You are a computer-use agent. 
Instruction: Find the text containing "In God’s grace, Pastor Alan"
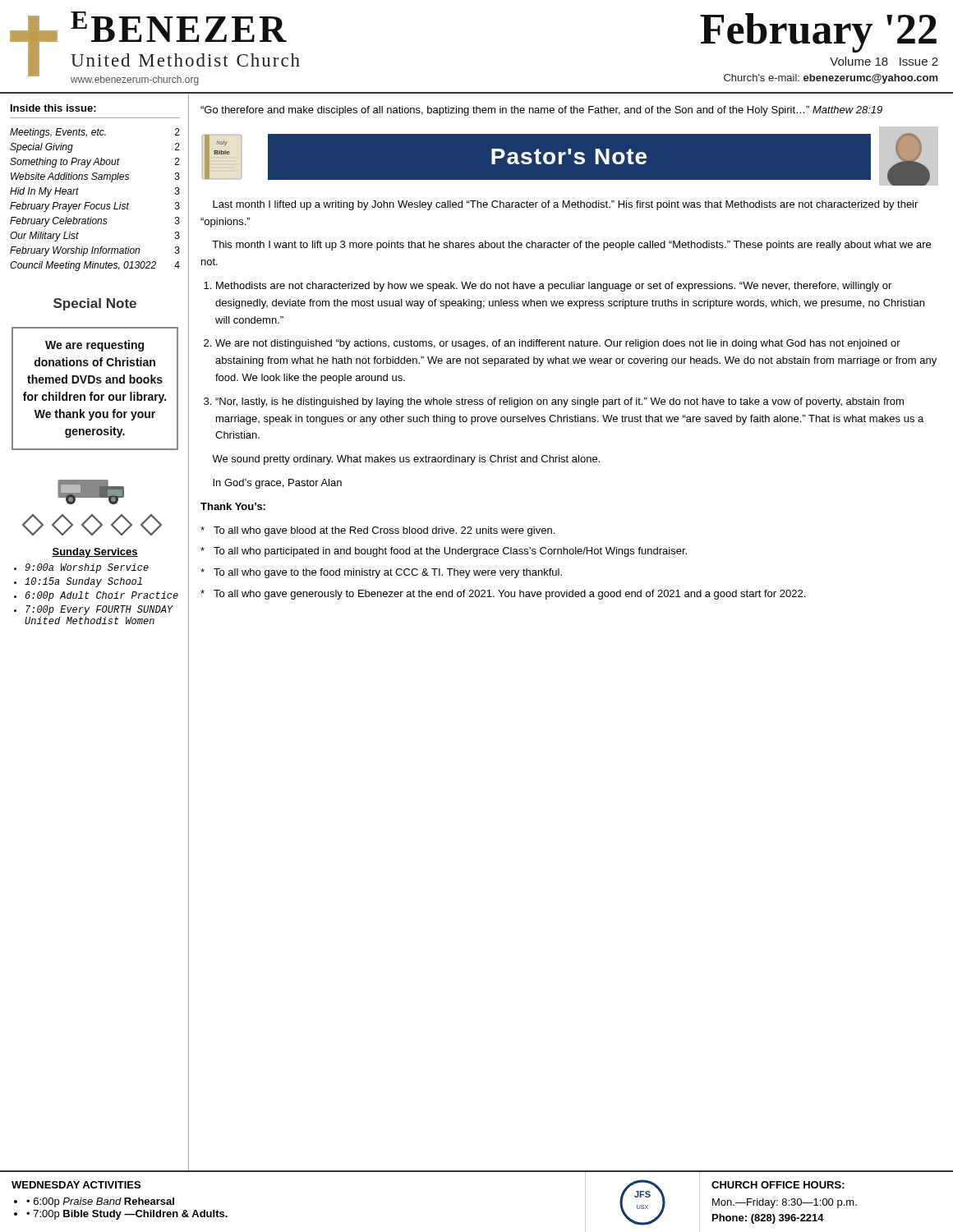pyautogui.click(x=271, y=483)
